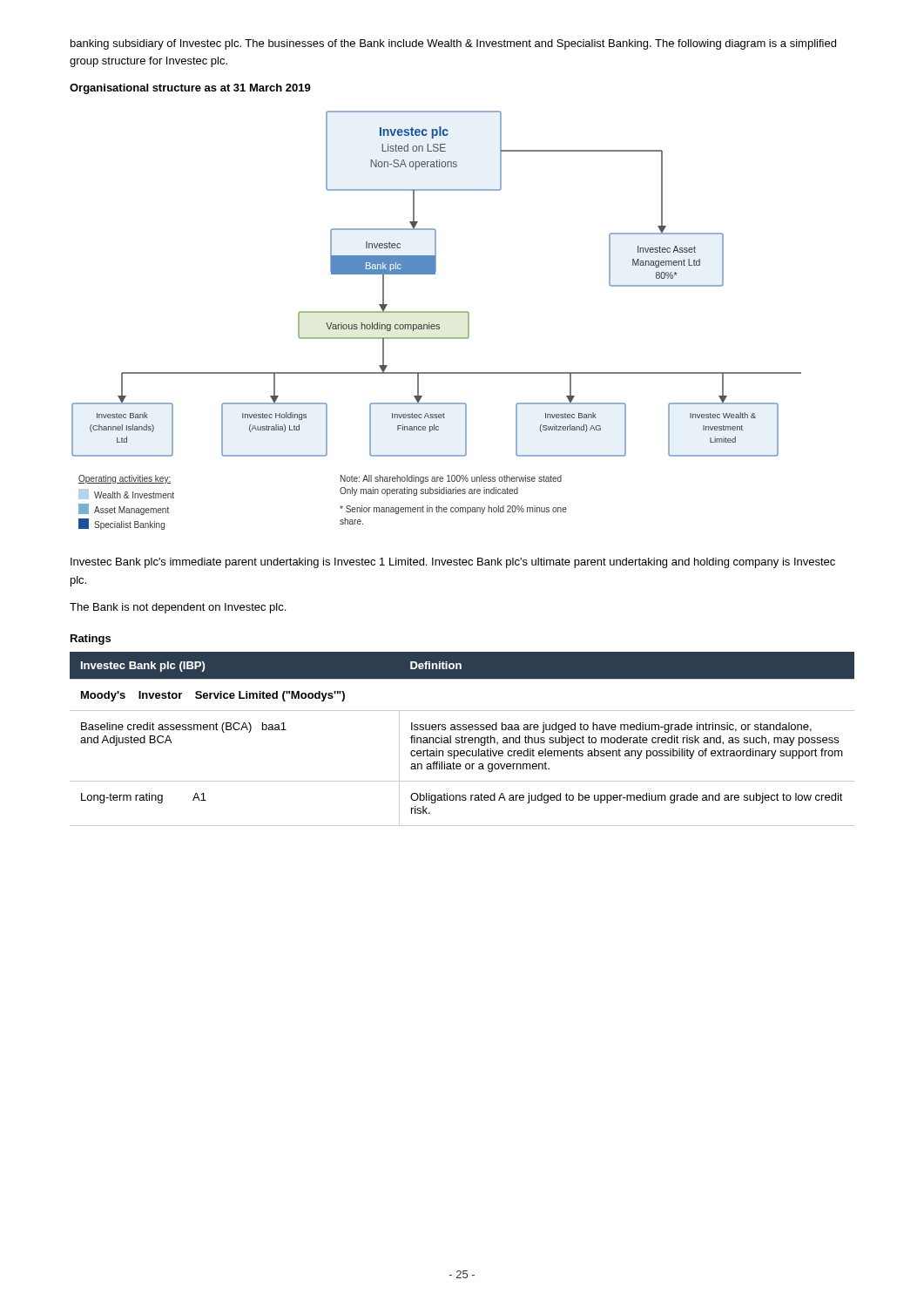The width and height of the screenshot is (924, 1307).
Task: Locate the organizational chart
Action: [462, 322]
